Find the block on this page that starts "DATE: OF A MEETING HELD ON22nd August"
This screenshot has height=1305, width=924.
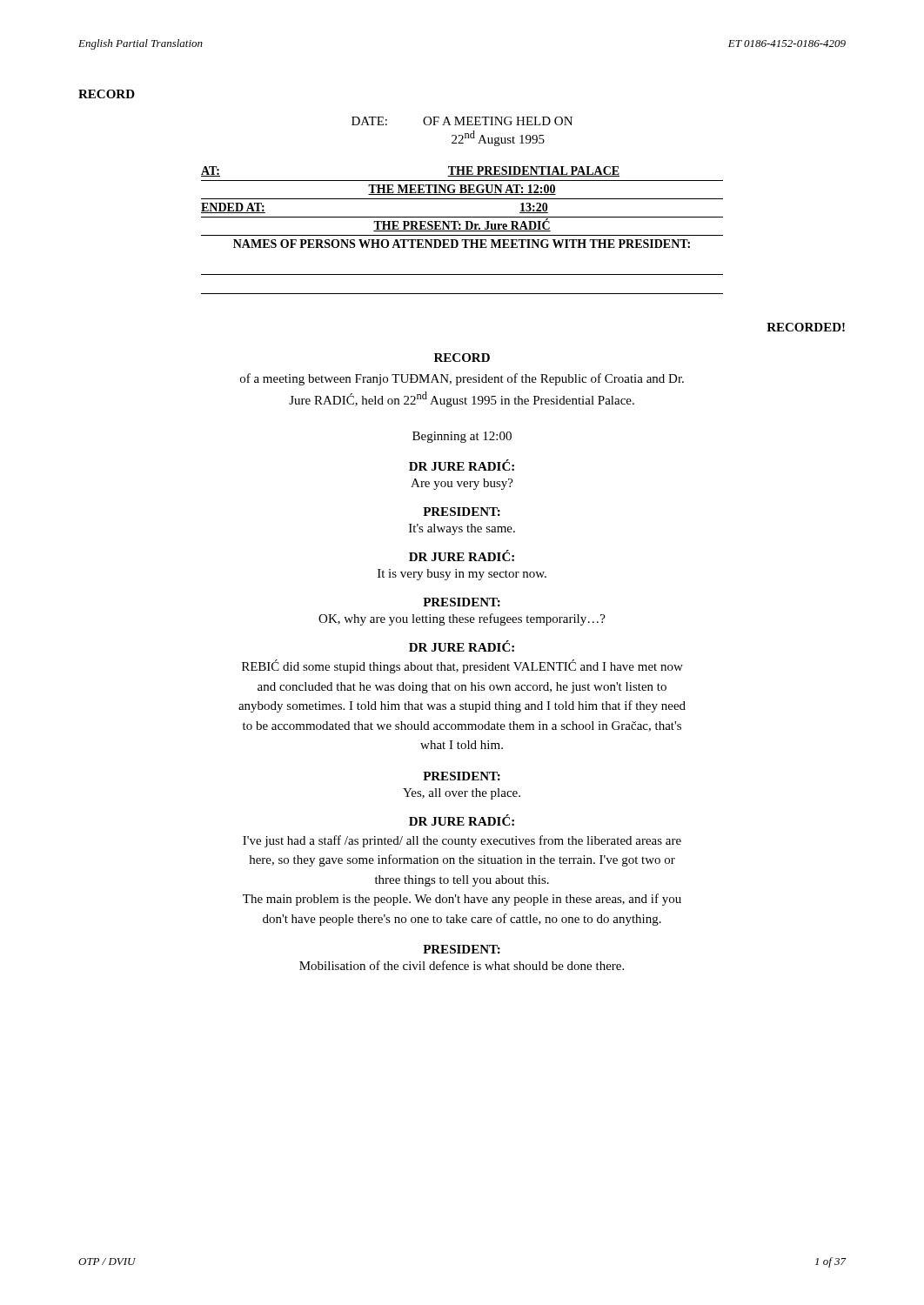(462, 130)
